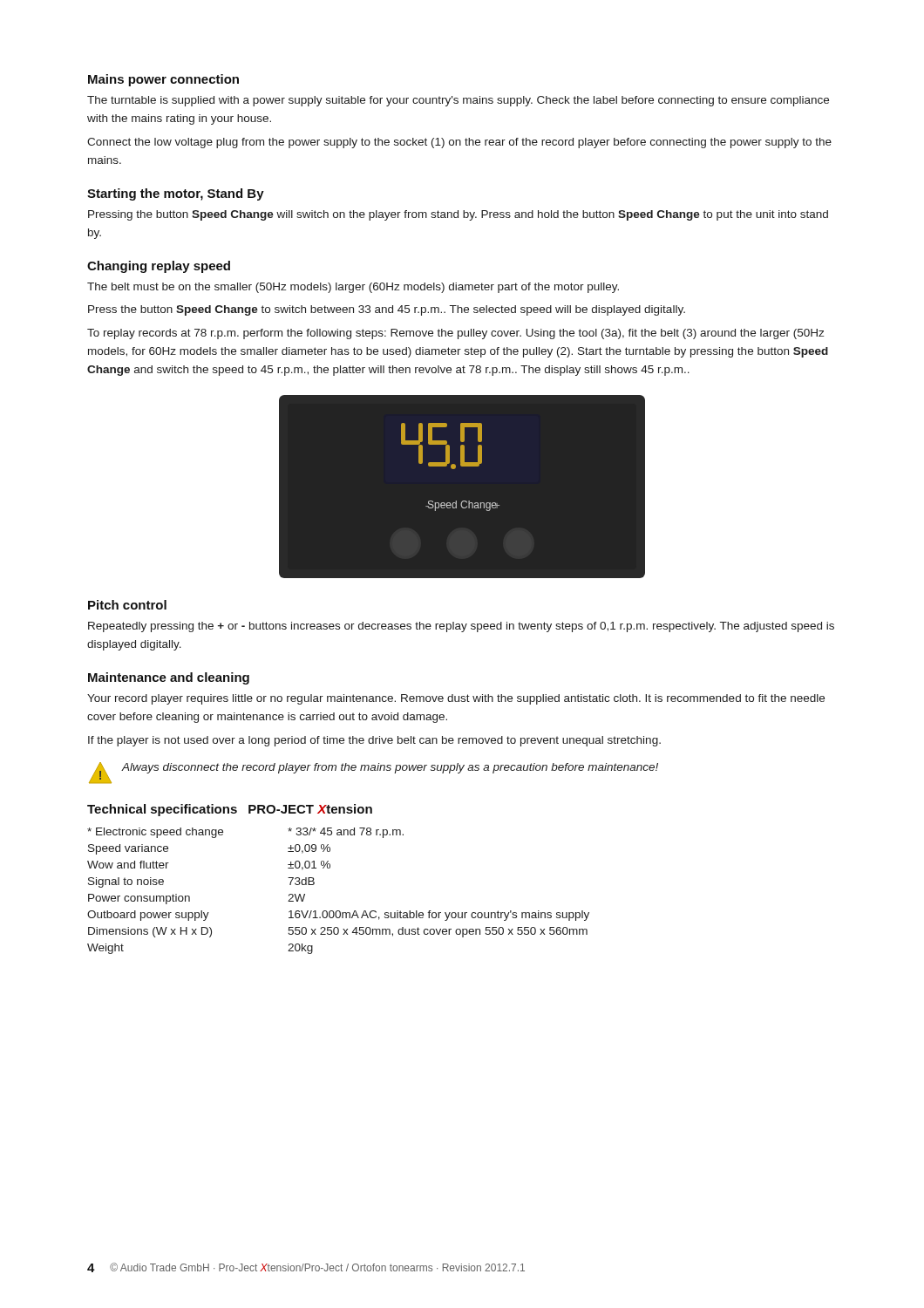Point to "Technical specifications PRO-JECT Xtension"

tap(230, 809)
